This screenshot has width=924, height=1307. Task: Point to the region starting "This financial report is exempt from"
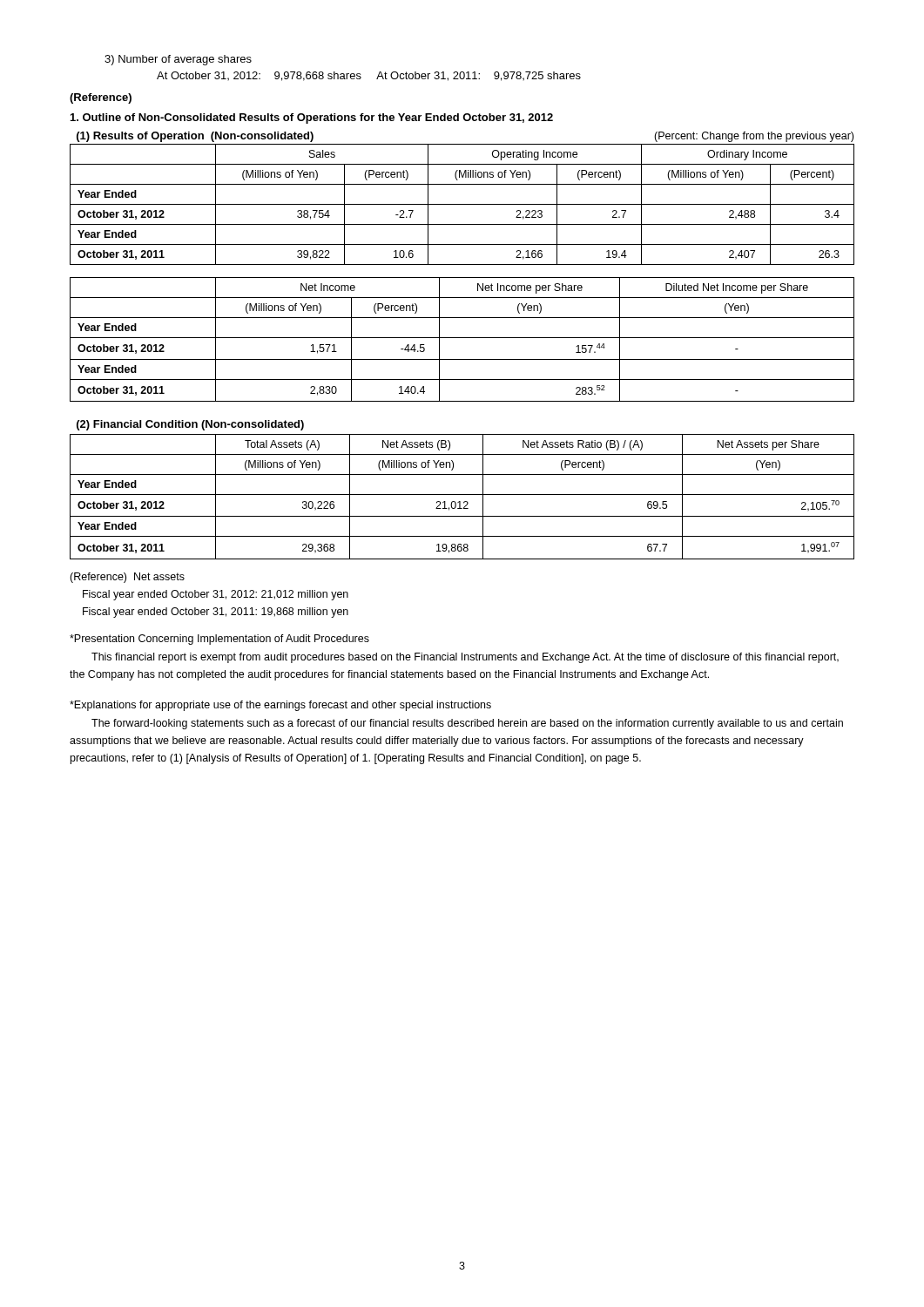tap(455, 665)
